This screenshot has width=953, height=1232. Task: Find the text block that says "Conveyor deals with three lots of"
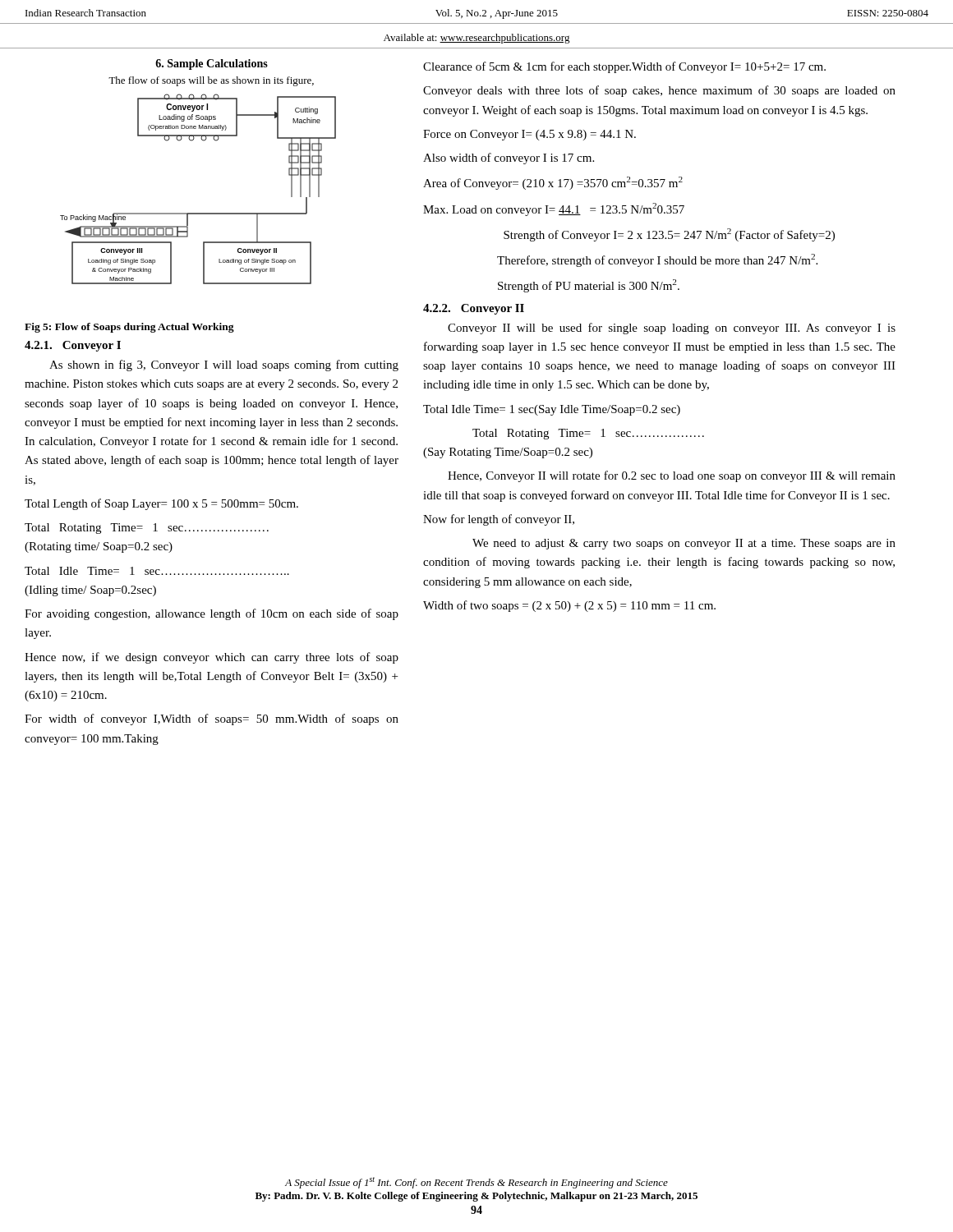tap(659, 101)
